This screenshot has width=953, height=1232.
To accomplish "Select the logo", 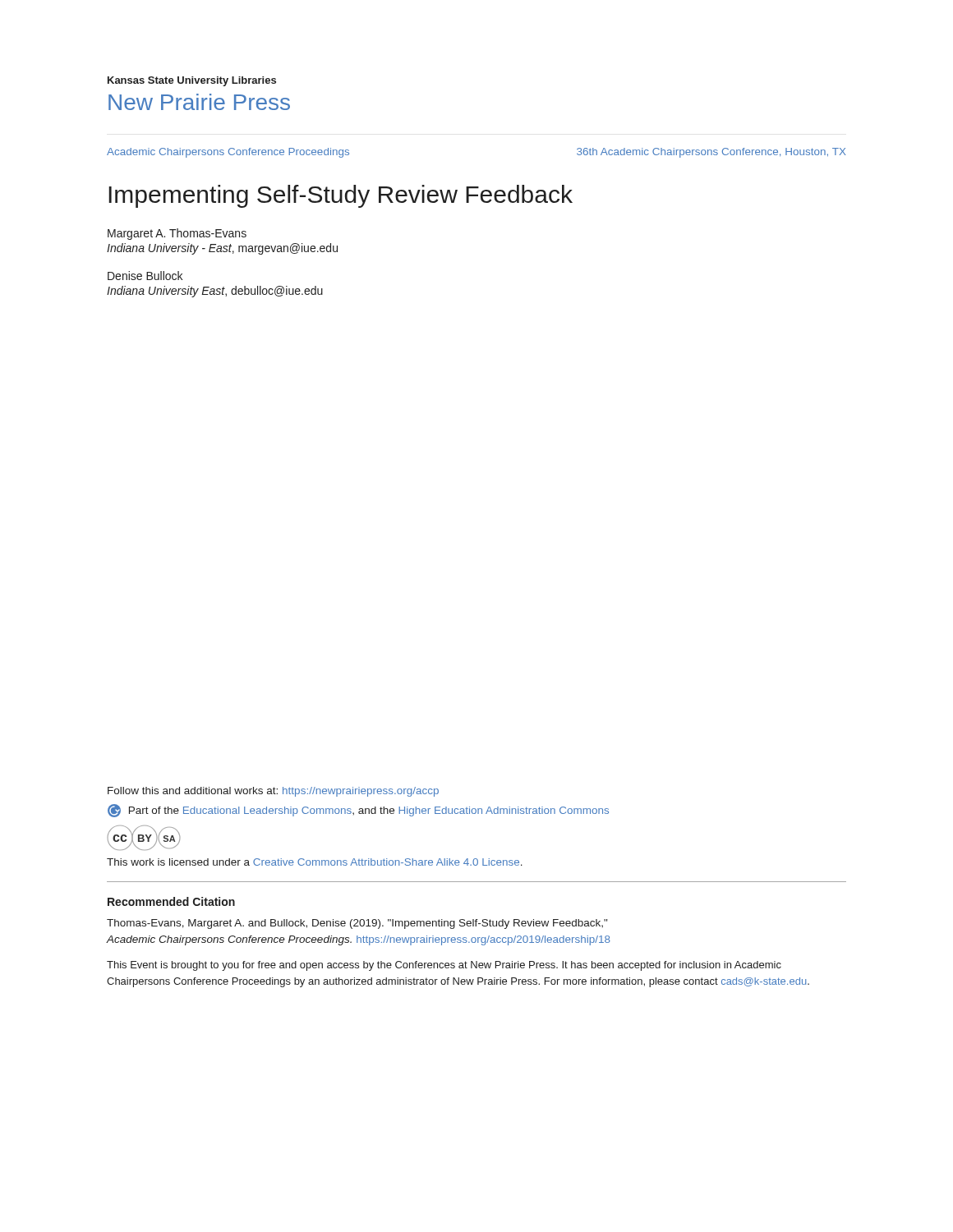I will (x=144, y=838).
